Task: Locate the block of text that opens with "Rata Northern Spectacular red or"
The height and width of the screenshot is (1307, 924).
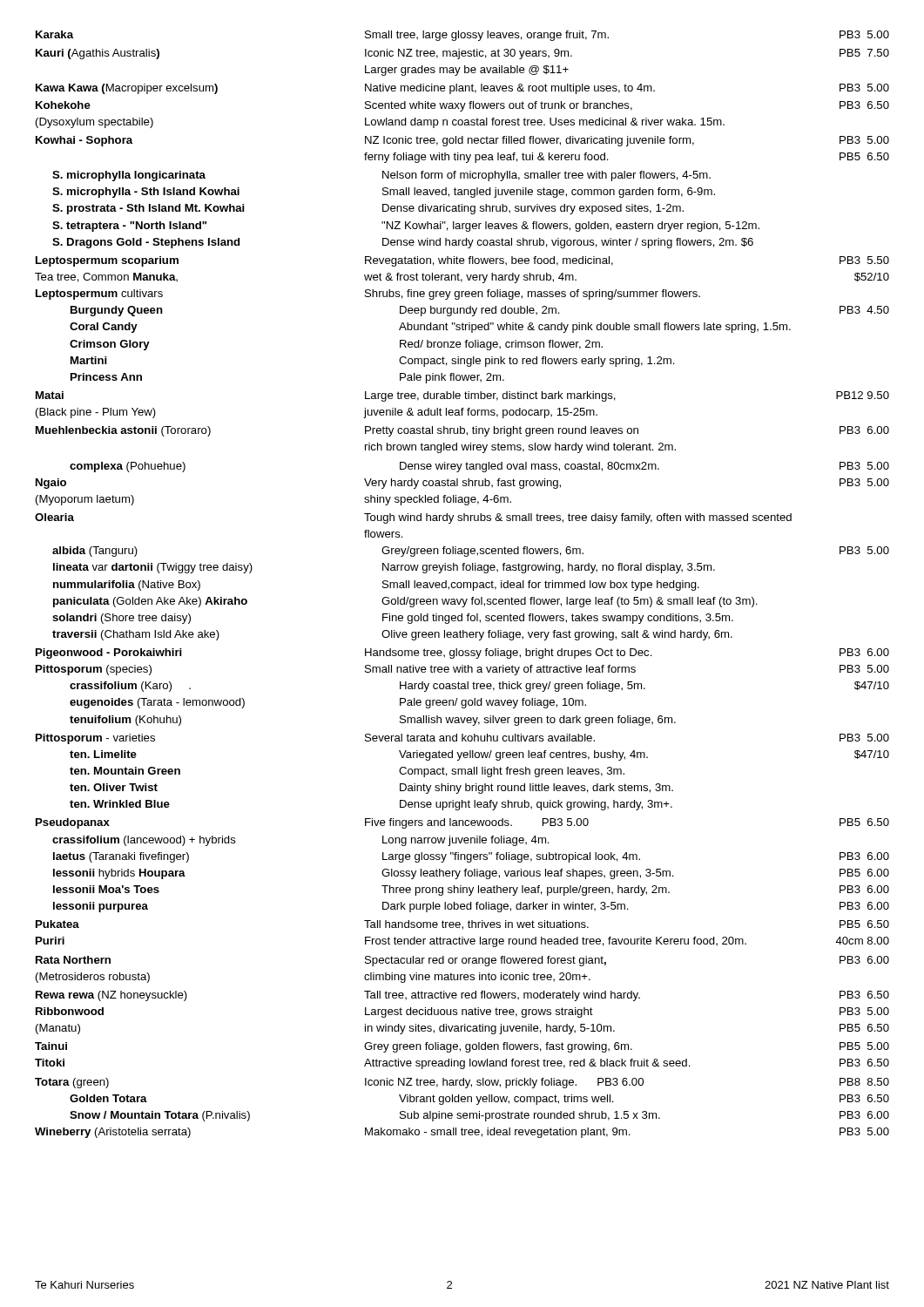Action: coord(462,959)
